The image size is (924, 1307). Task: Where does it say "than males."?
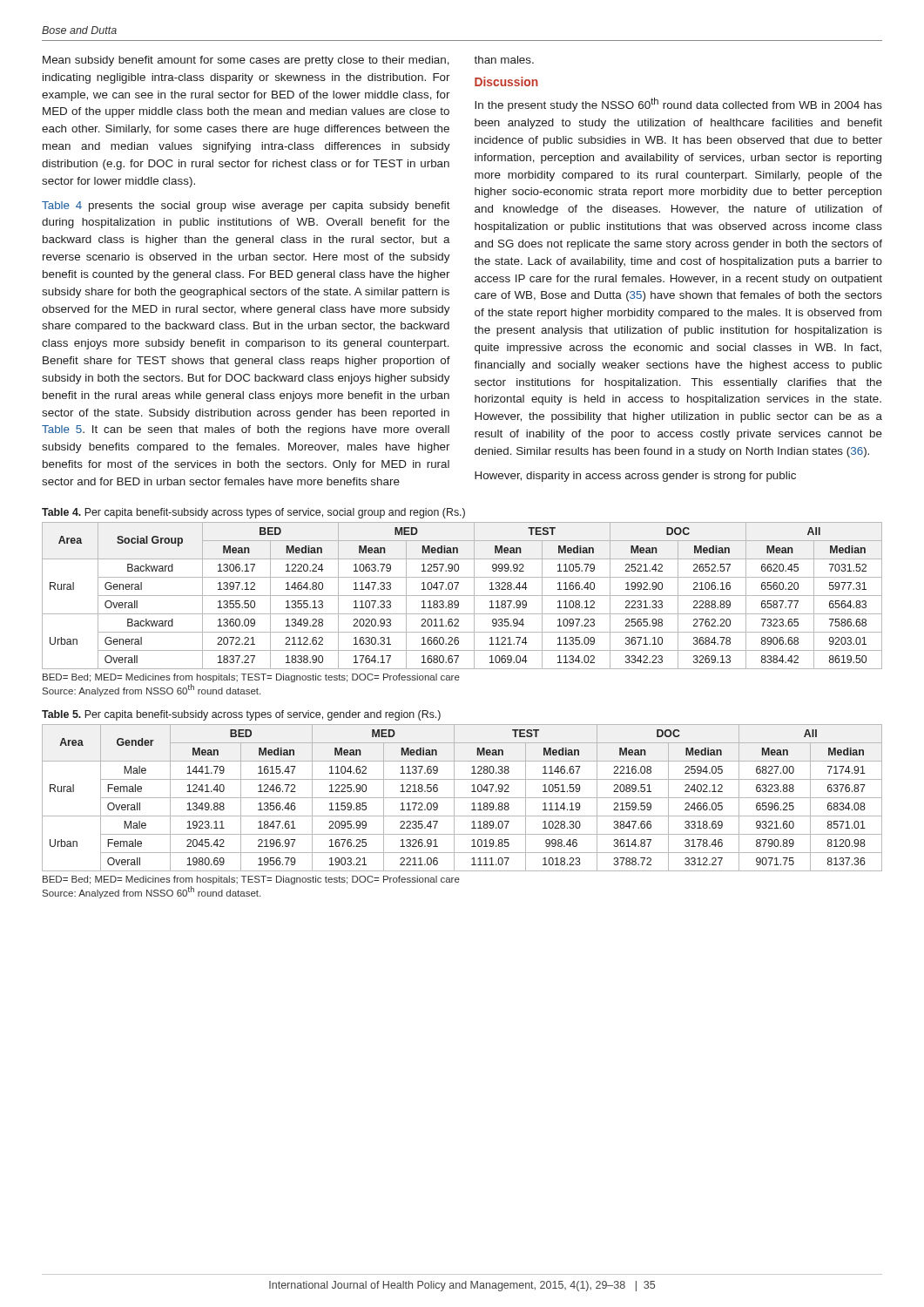[504, 60]
